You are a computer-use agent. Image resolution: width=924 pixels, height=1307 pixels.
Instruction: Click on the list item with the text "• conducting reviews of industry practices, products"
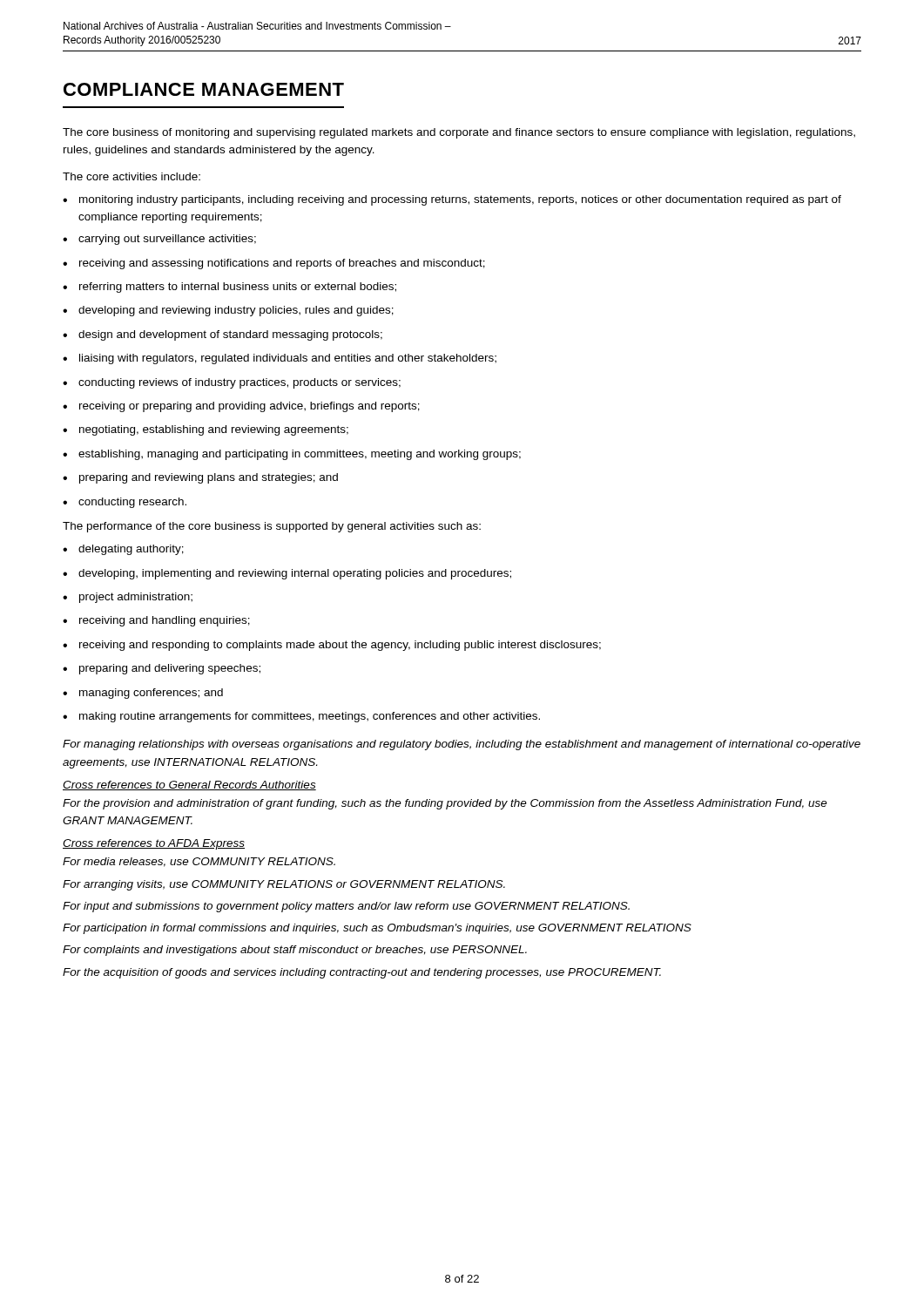point(232,383)
